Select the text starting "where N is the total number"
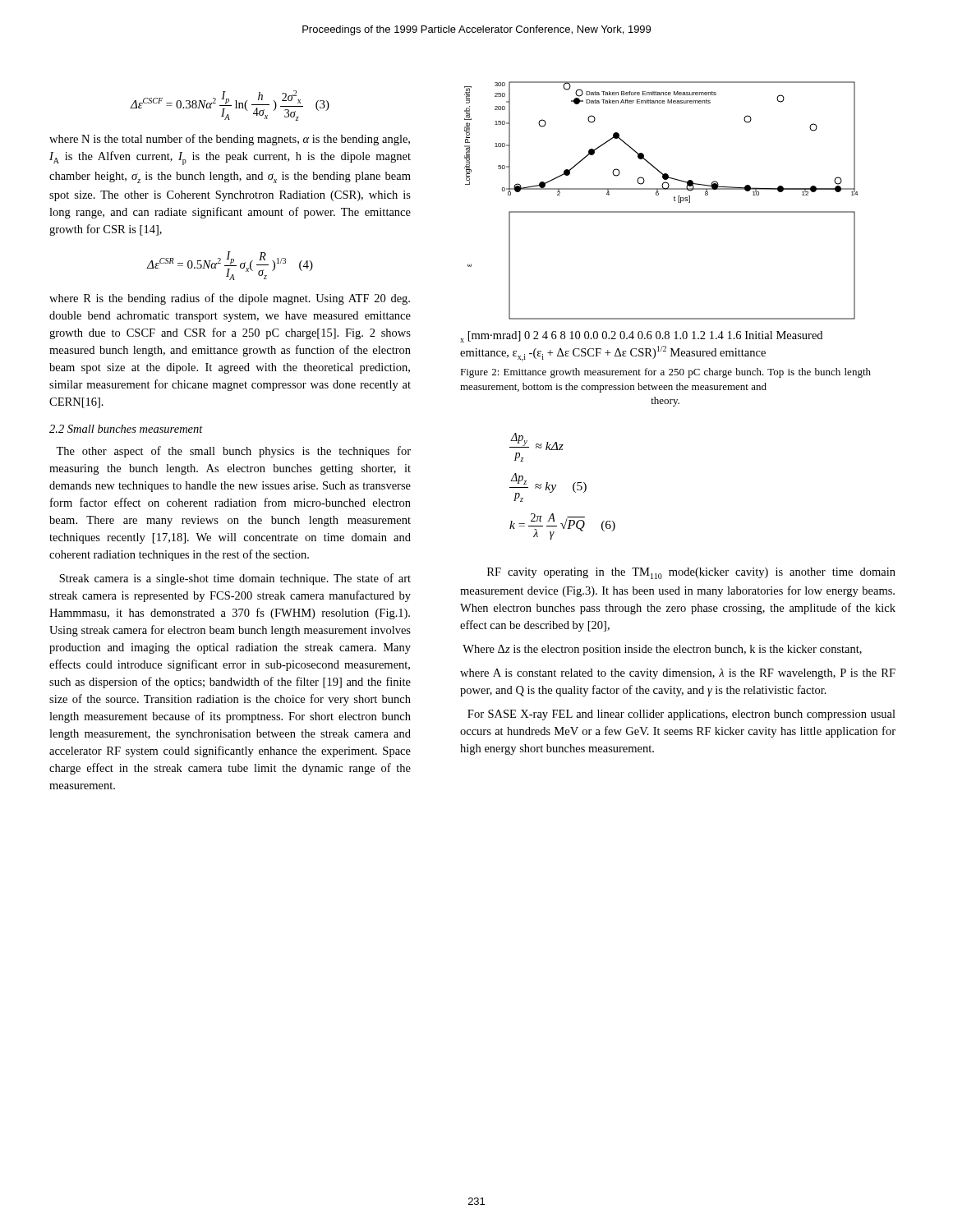953x1232 pixels. [x=230, y=184]
